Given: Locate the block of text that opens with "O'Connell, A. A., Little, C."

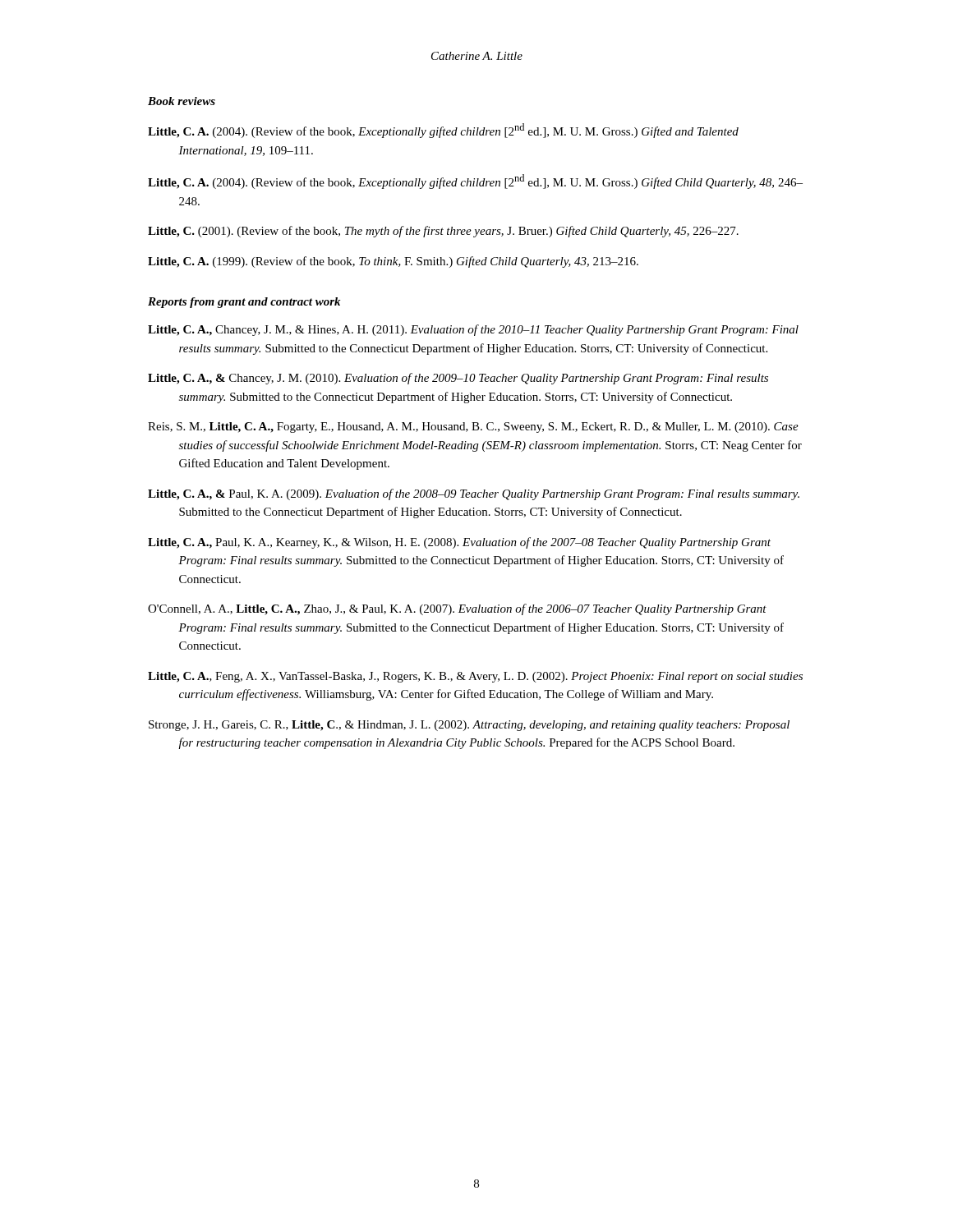Looking at the screenshot, I should pyautogui.click(x=466, y=627).
